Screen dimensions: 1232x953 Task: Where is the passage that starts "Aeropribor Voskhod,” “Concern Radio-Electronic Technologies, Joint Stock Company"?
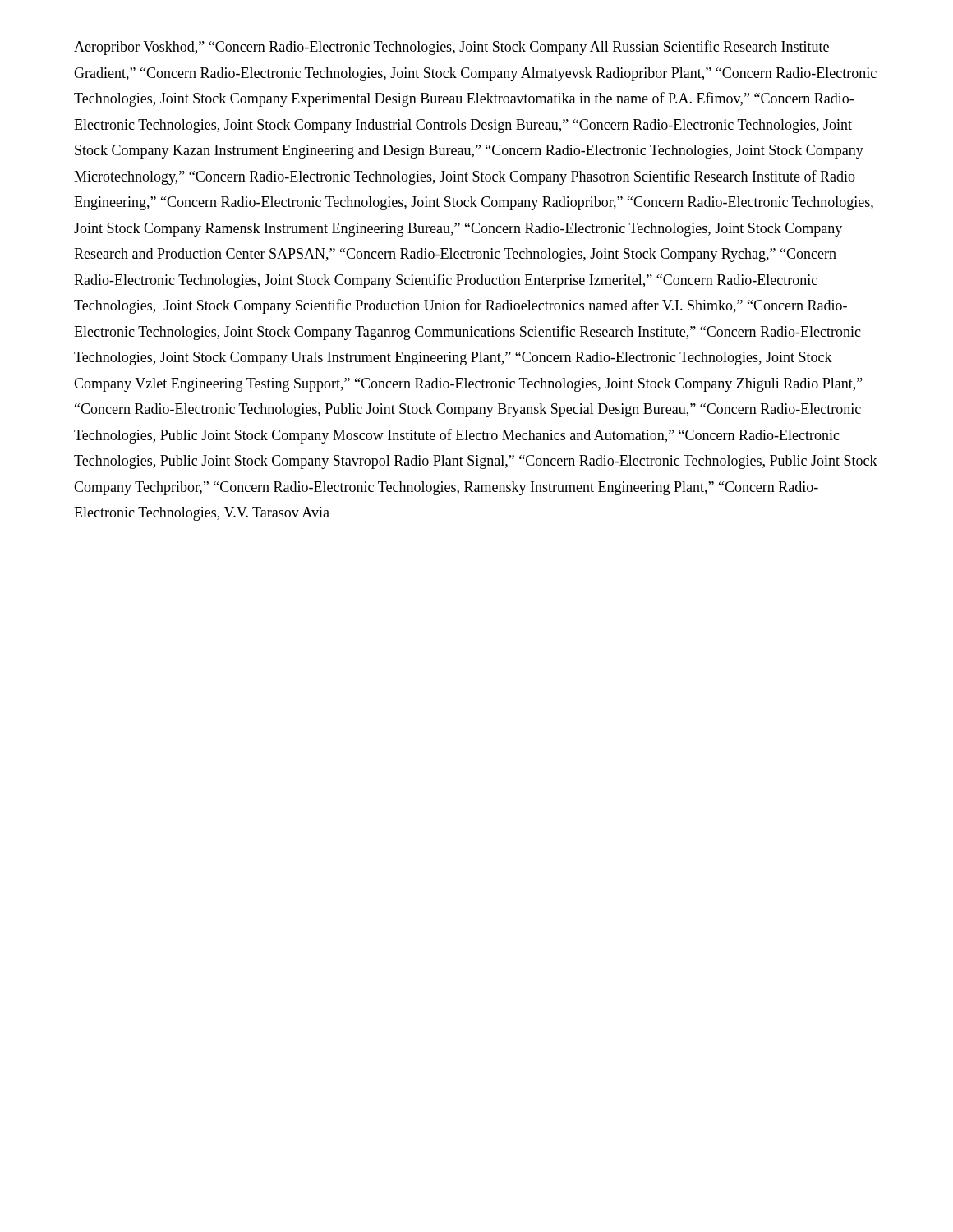476,280
